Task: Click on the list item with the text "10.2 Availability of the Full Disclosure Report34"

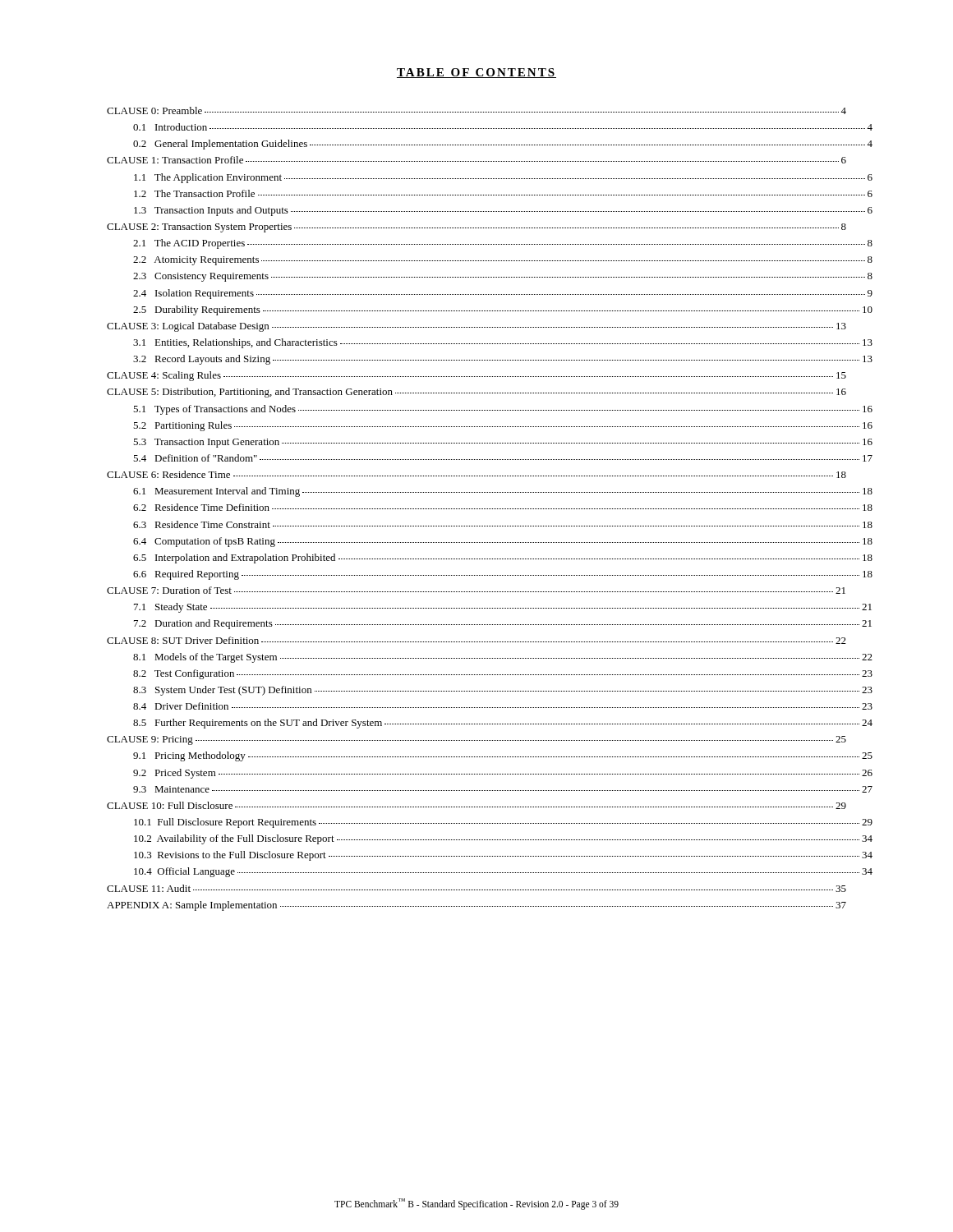Action: [503, 839]
